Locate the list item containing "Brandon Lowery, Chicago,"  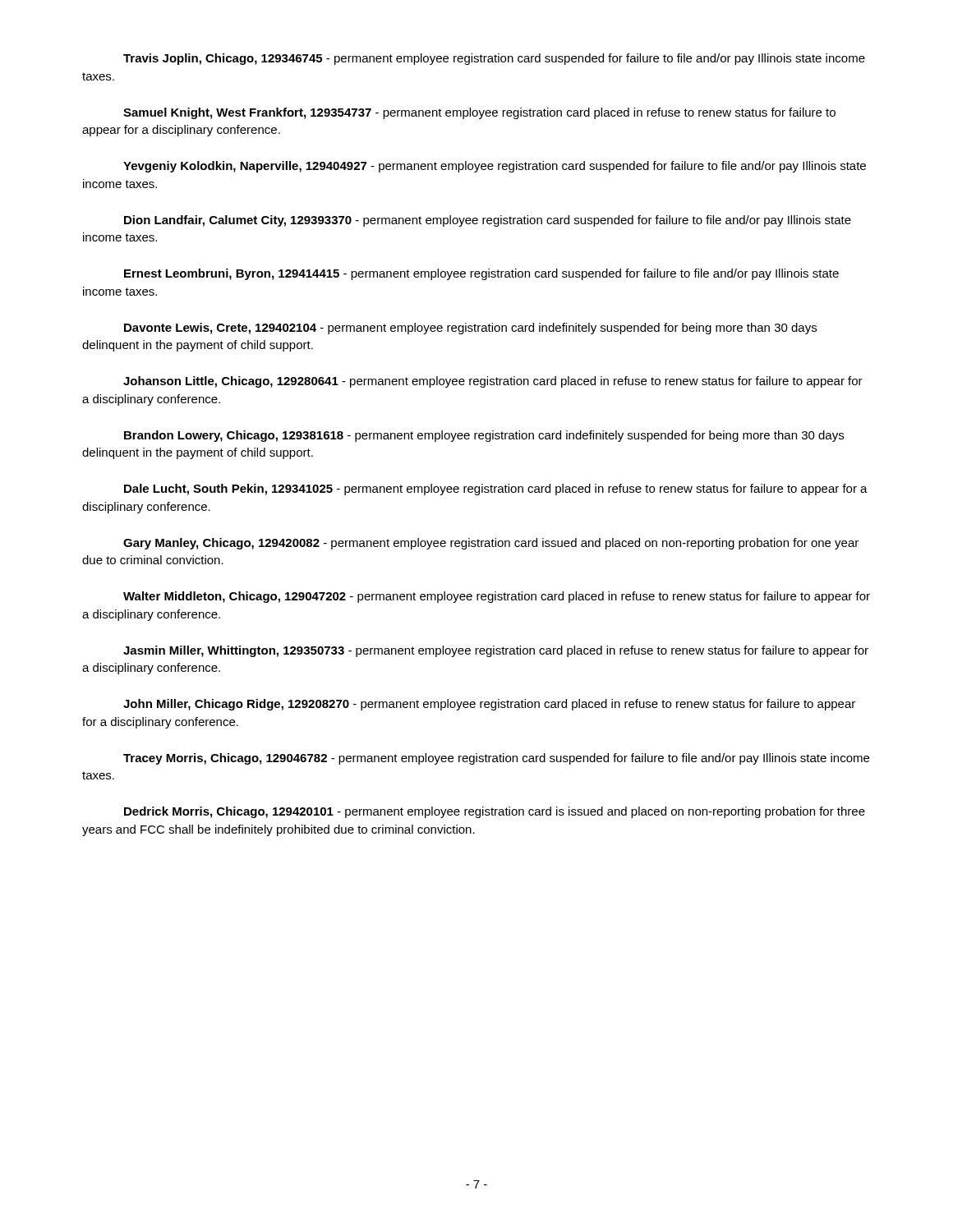click(x=463, y=443)
